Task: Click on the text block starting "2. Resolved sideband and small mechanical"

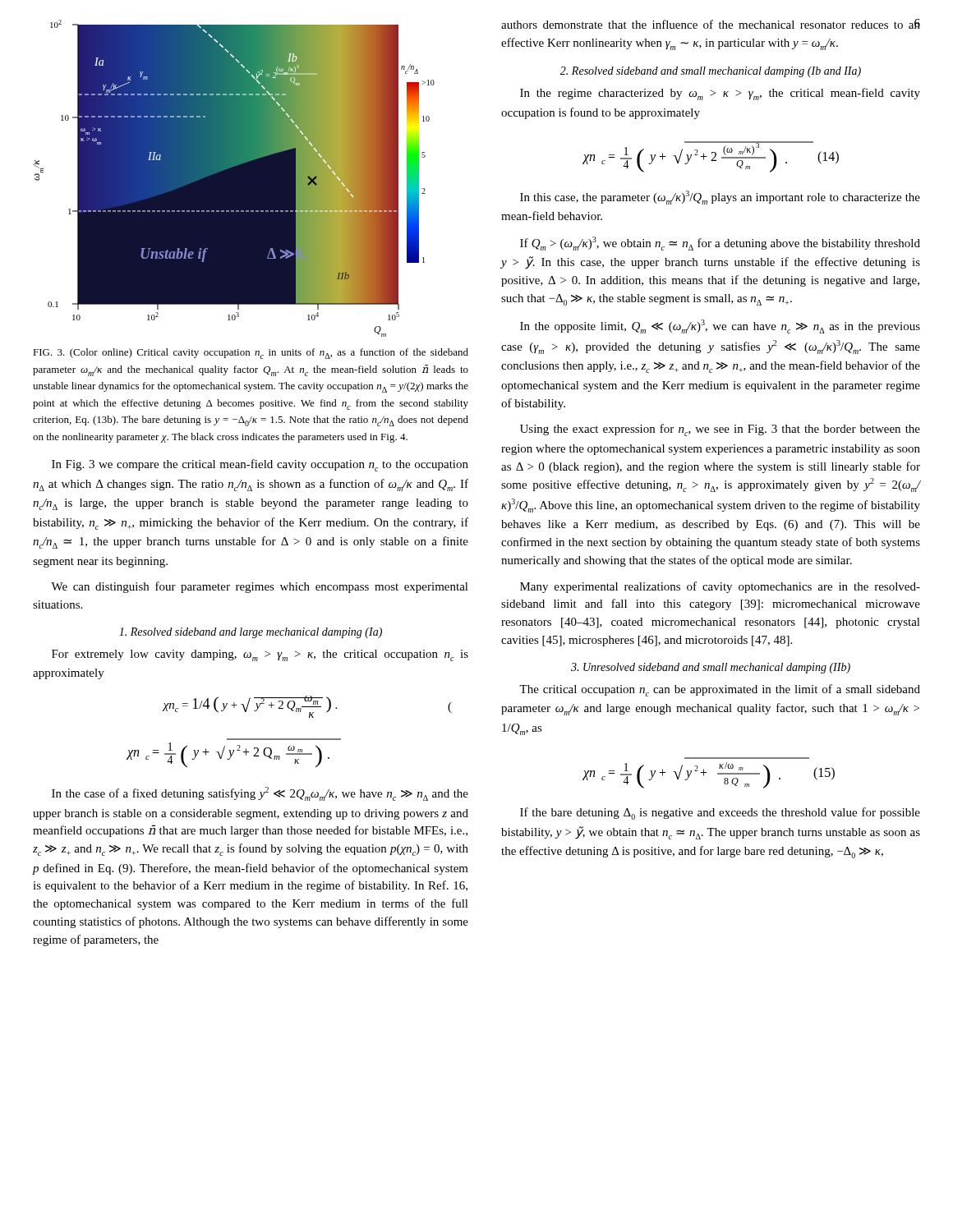Action: tap(711, 71)
